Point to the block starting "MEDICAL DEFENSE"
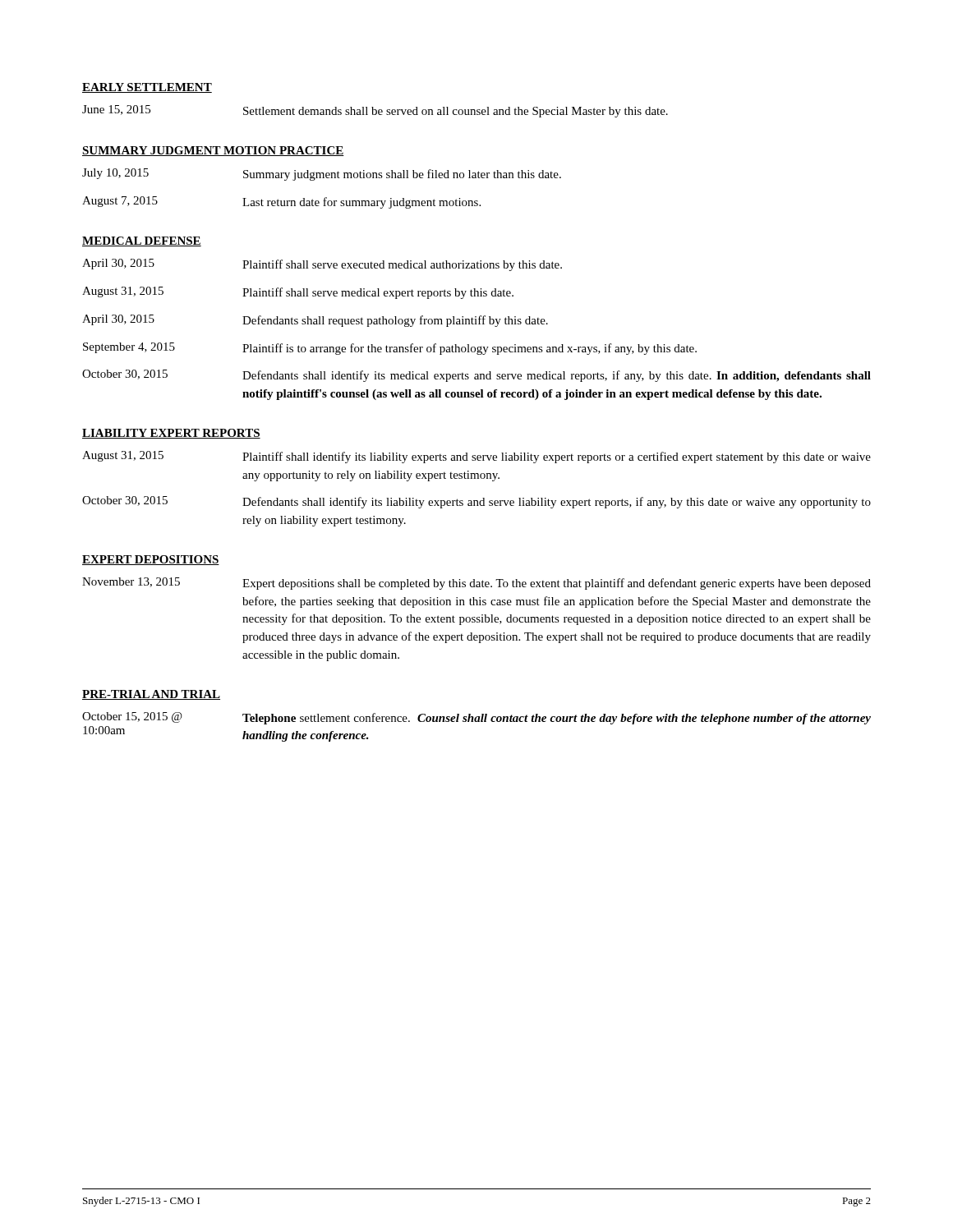 142,241
